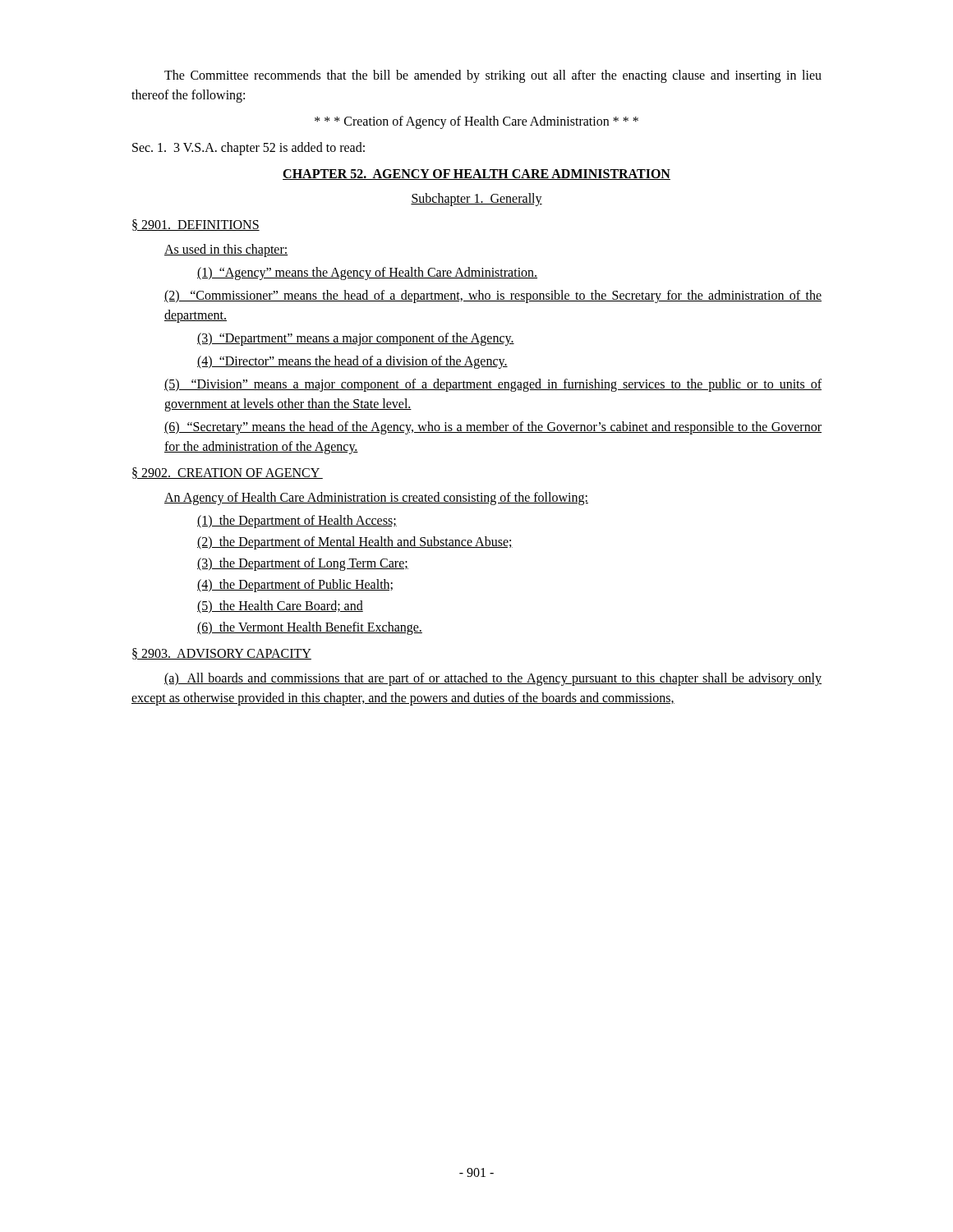Locate the text block starting "An Agency of Health Care"
The image size is (953, 1232).
coord(376,497)
